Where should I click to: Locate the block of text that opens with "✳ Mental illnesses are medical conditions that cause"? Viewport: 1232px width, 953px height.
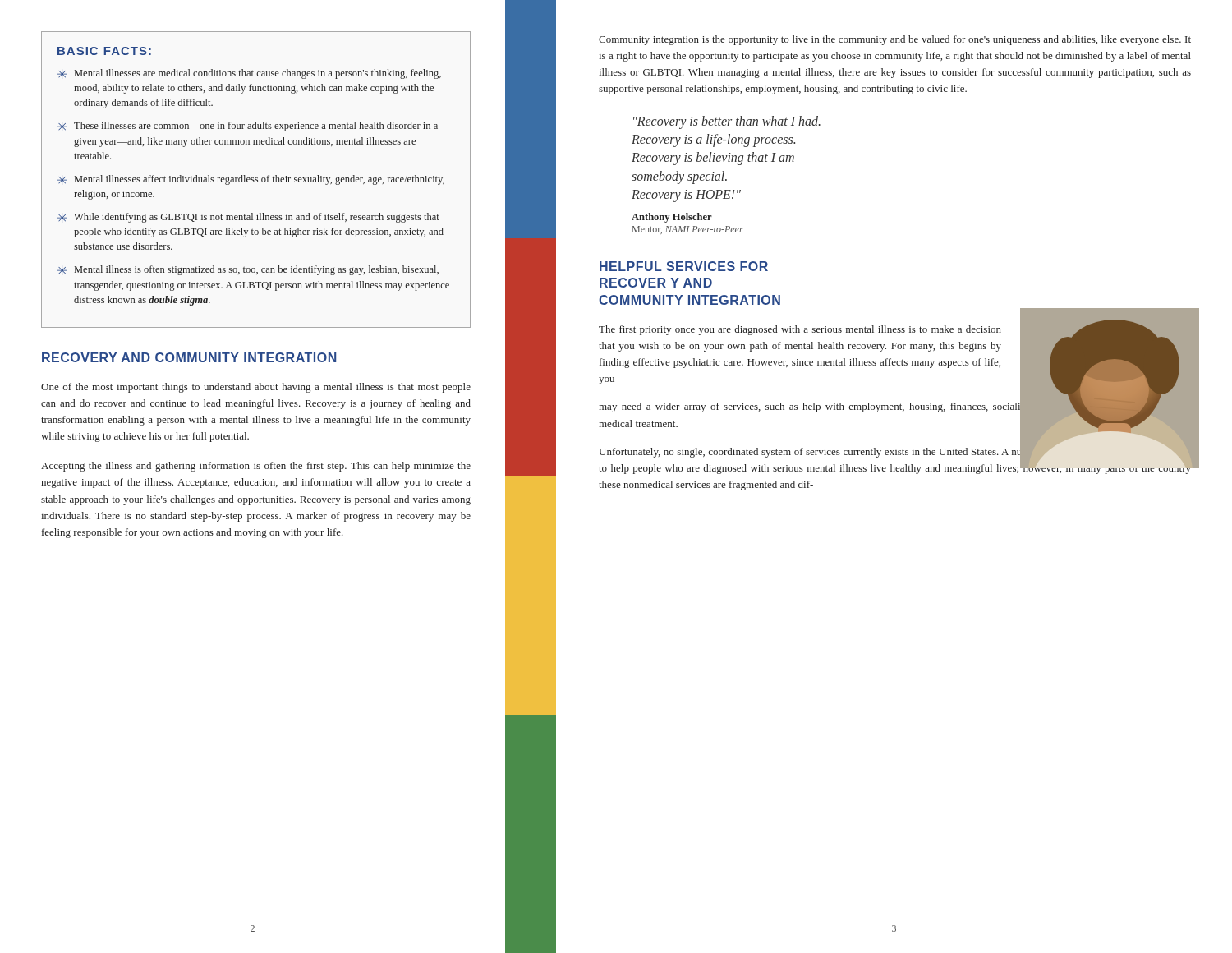click(x=256, y=88)
